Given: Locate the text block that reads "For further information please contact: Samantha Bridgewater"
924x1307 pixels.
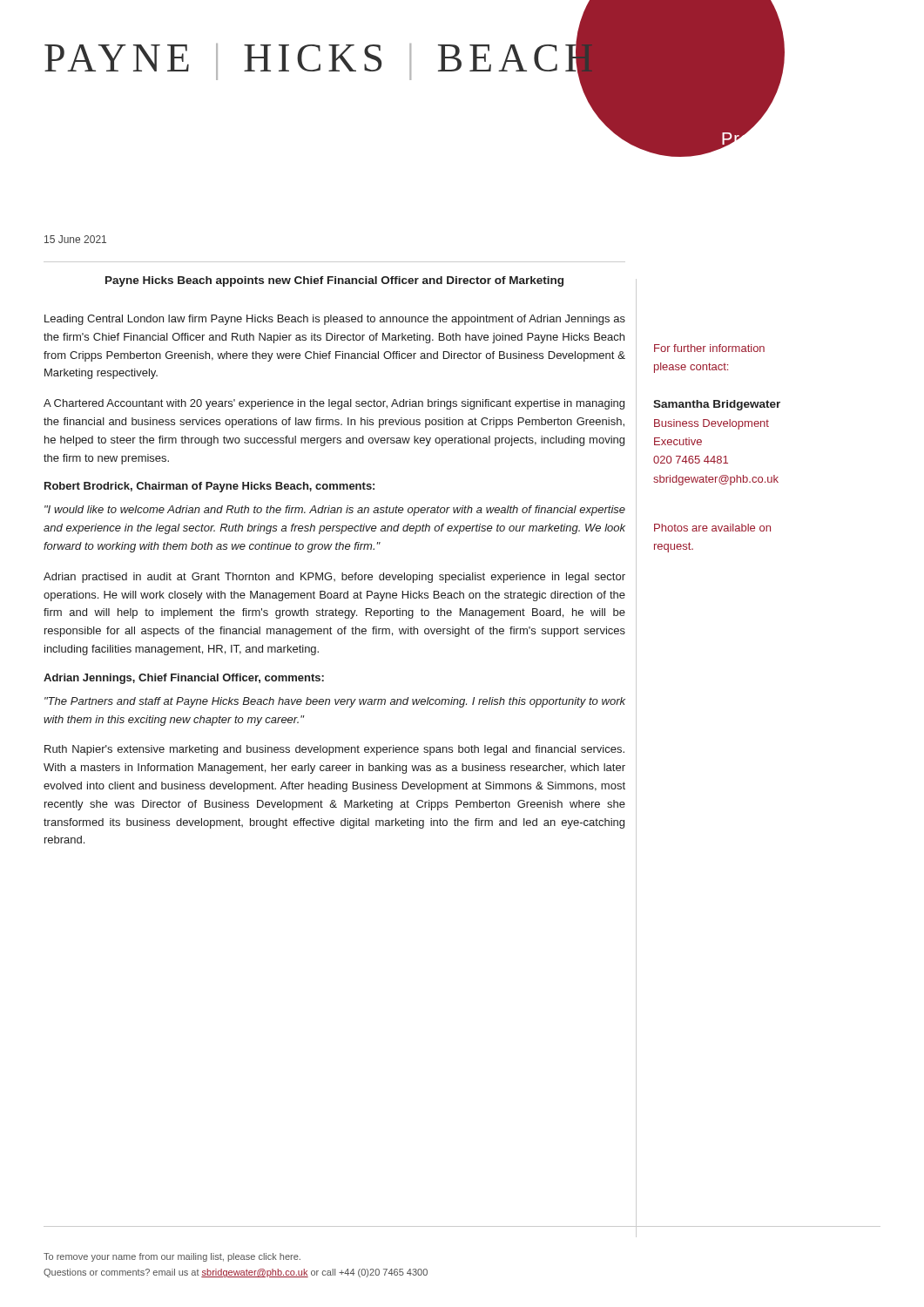Looking at the screenshot, I should pyautogui.click(x=709, y=348).
